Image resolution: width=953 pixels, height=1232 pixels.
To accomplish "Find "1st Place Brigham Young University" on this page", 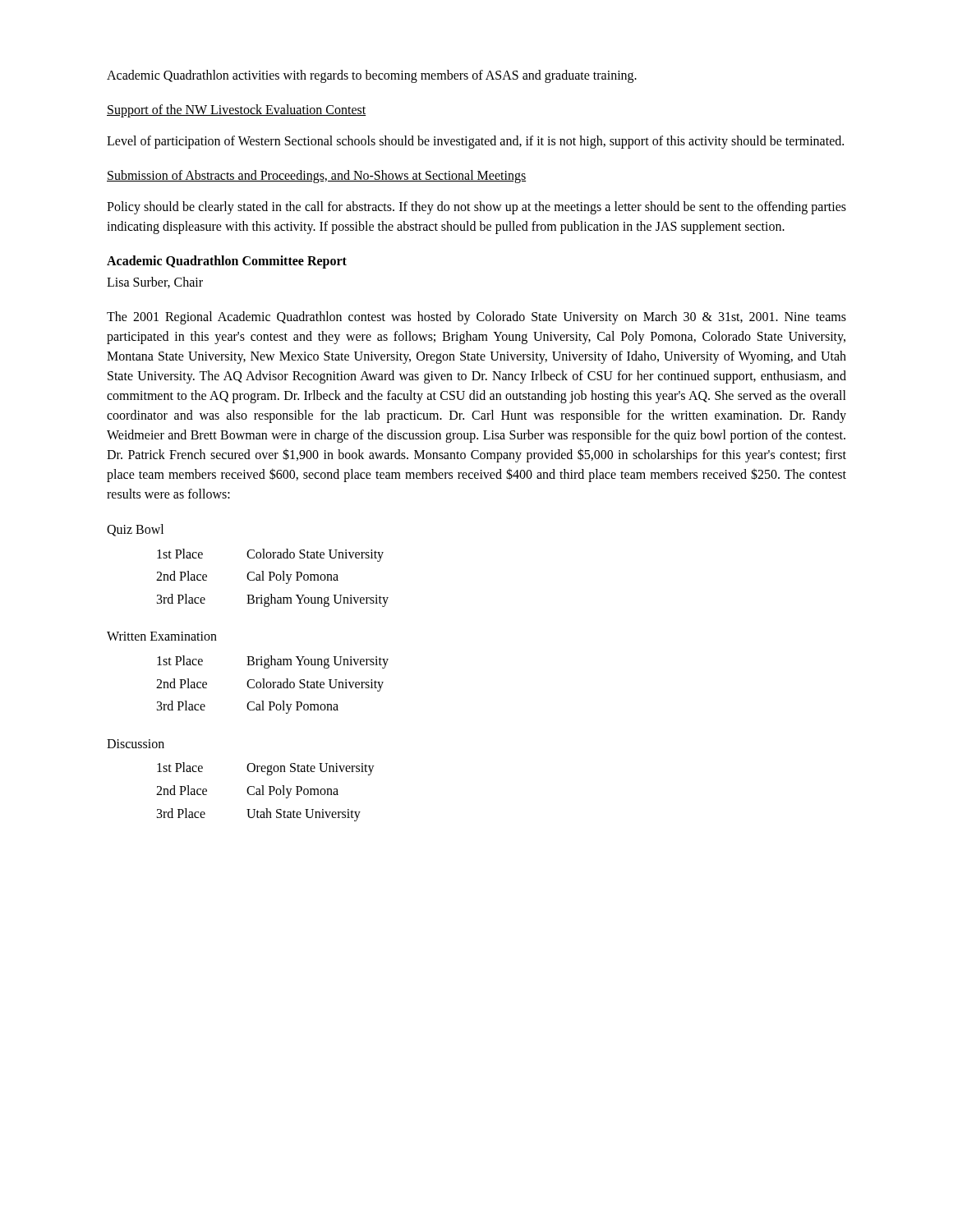I will pos(273,662).
